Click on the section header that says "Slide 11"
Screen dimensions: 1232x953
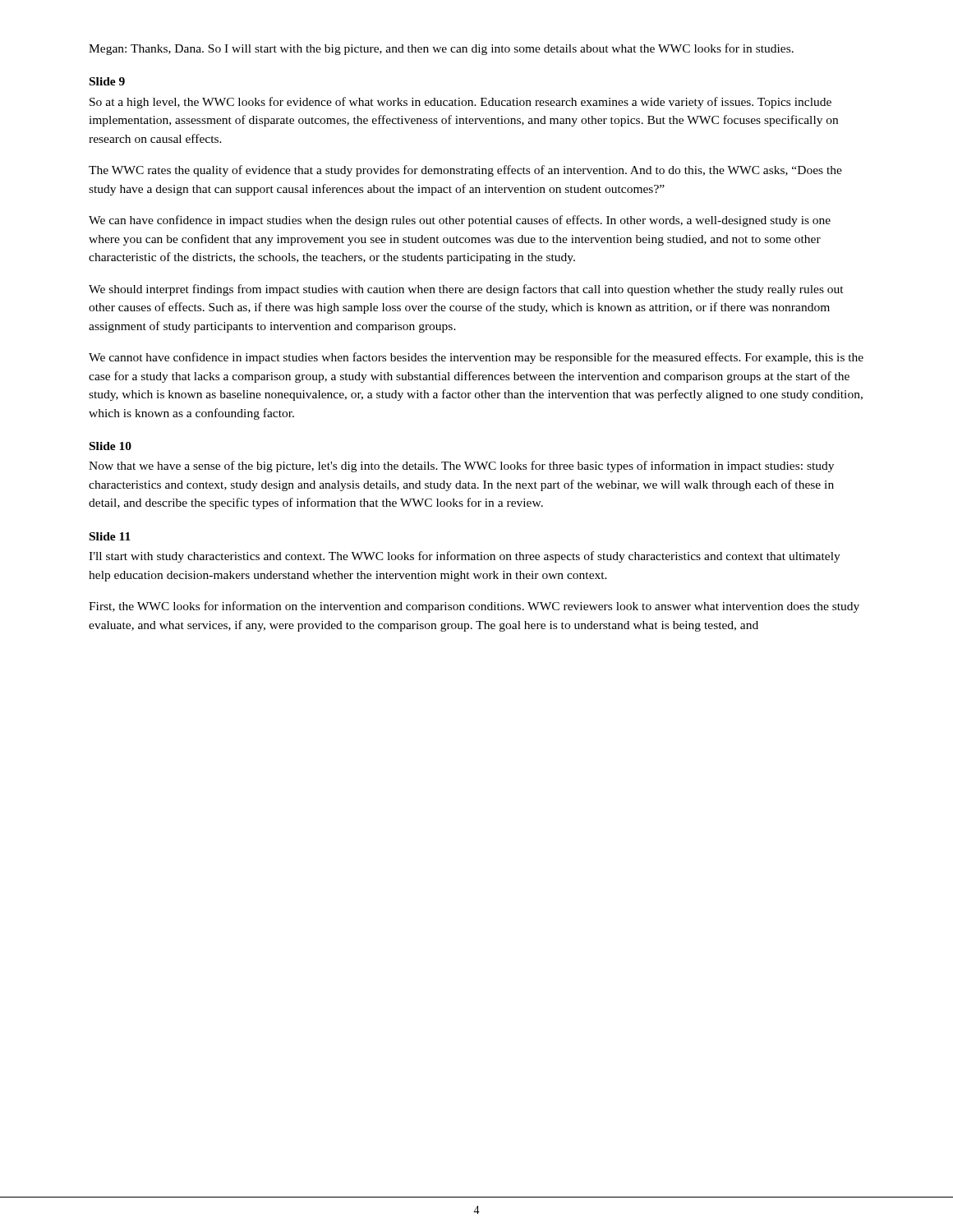click(110, 536)
